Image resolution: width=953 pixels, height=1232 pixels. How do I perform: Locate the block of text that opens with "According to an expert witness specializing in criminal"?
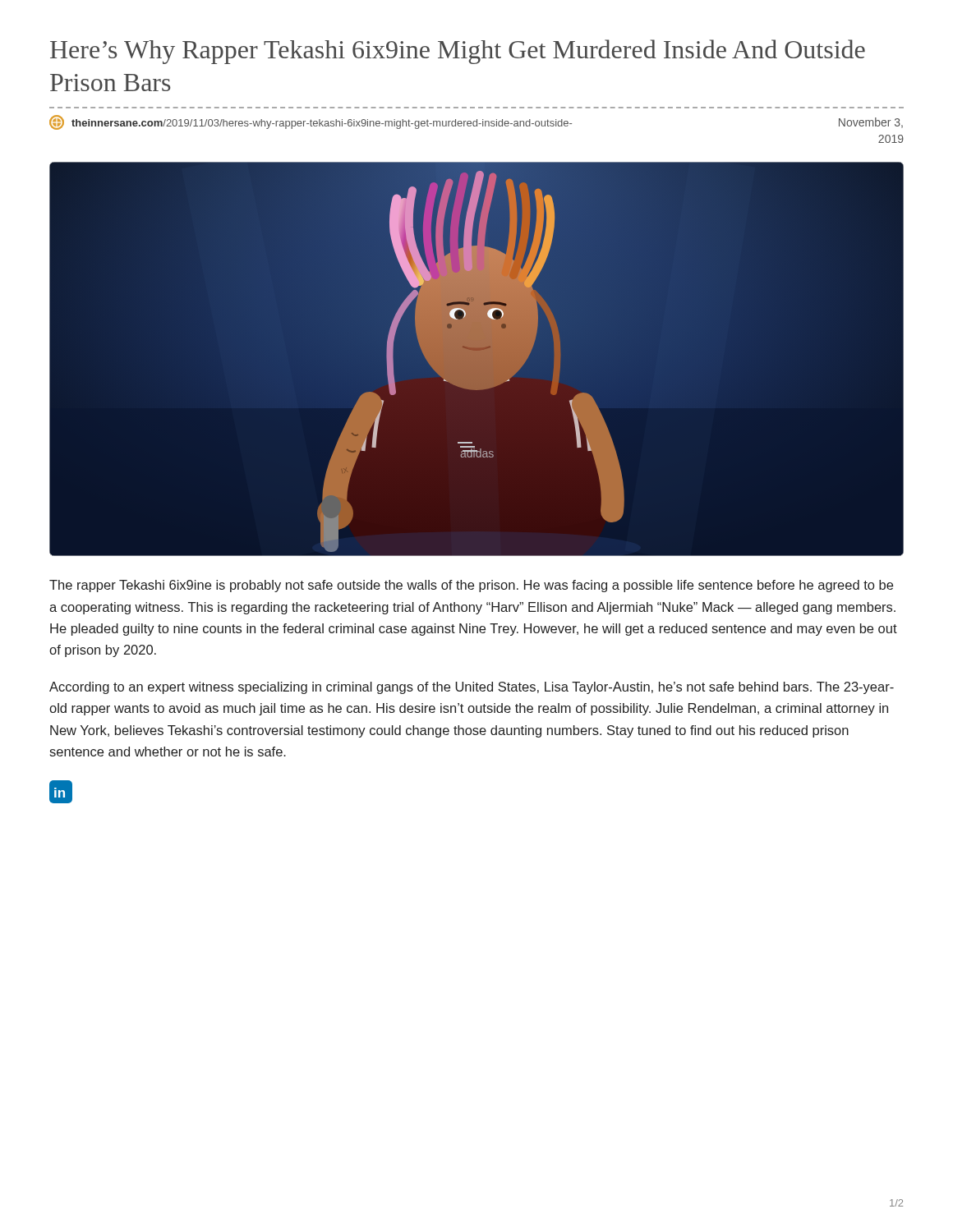[472, 719]
